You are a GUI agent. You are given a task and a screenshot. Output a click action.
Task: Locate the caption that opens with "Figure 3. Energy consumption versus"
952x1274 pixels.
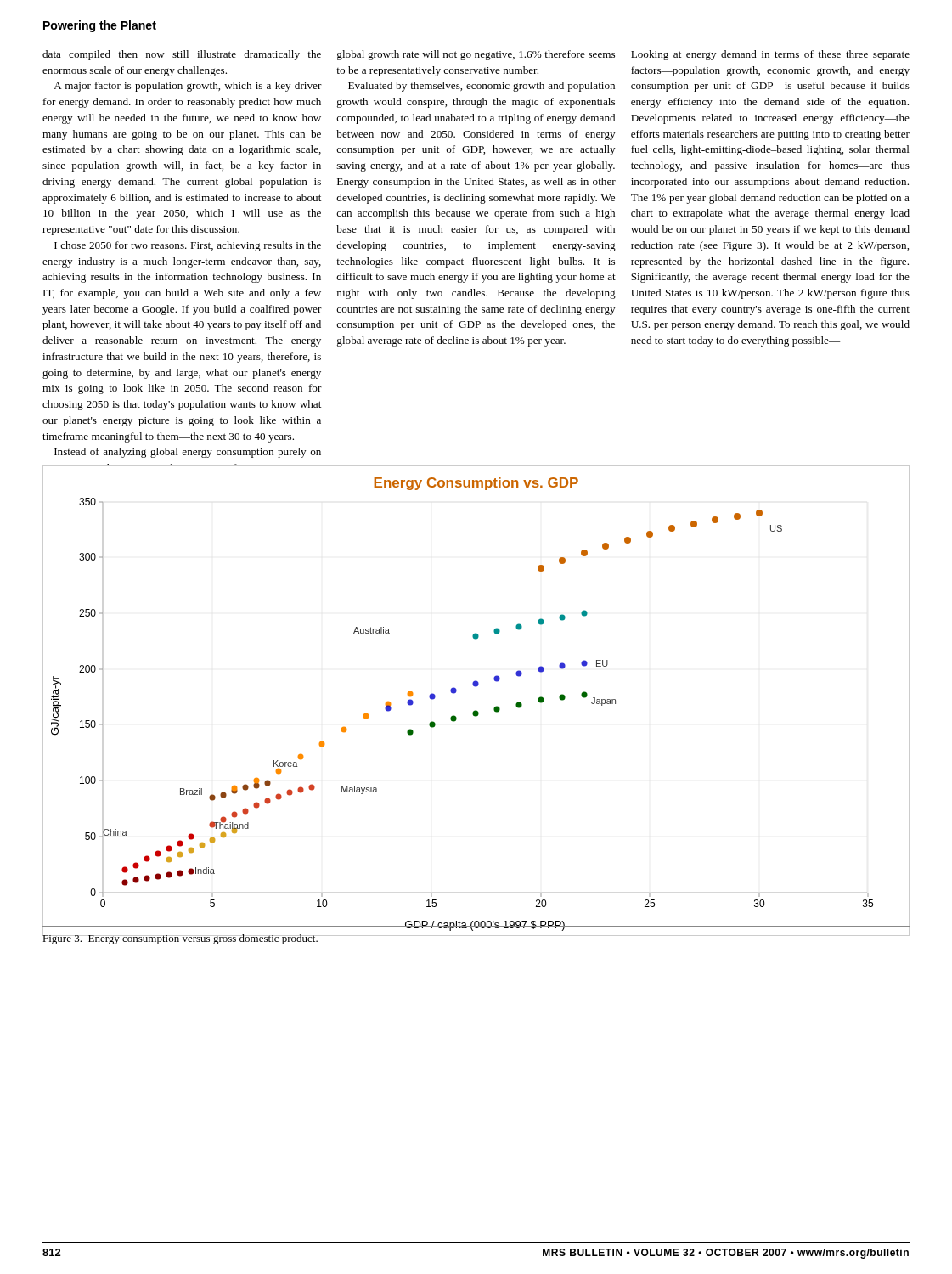pyautogui.click(x=180, y=938)
